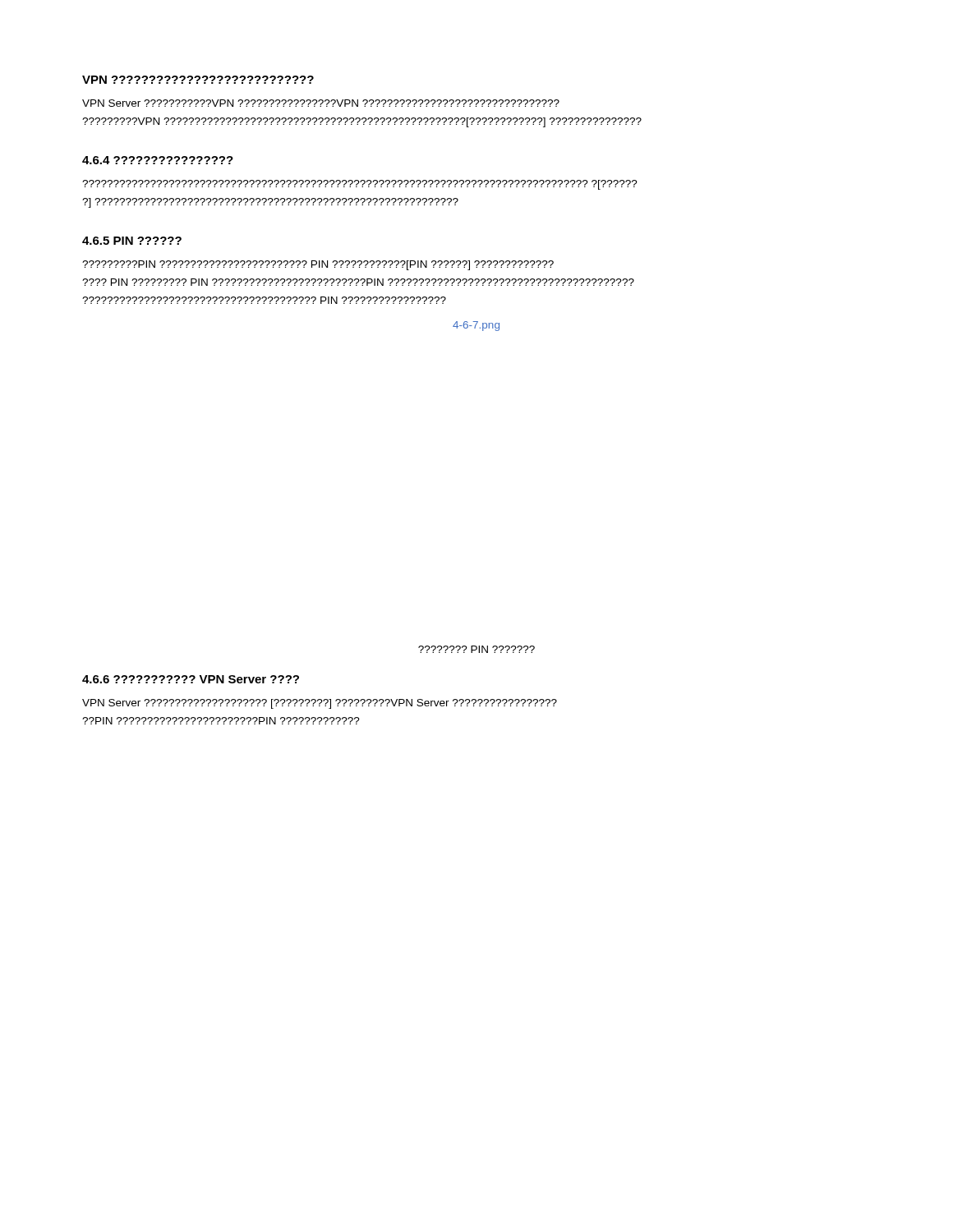953x1232 pixels.
Task: Navigate to the block starting "VPN Server ???????????VPN ????????????????VPN"
Action: pyautogui.click(x=362, y=112)
